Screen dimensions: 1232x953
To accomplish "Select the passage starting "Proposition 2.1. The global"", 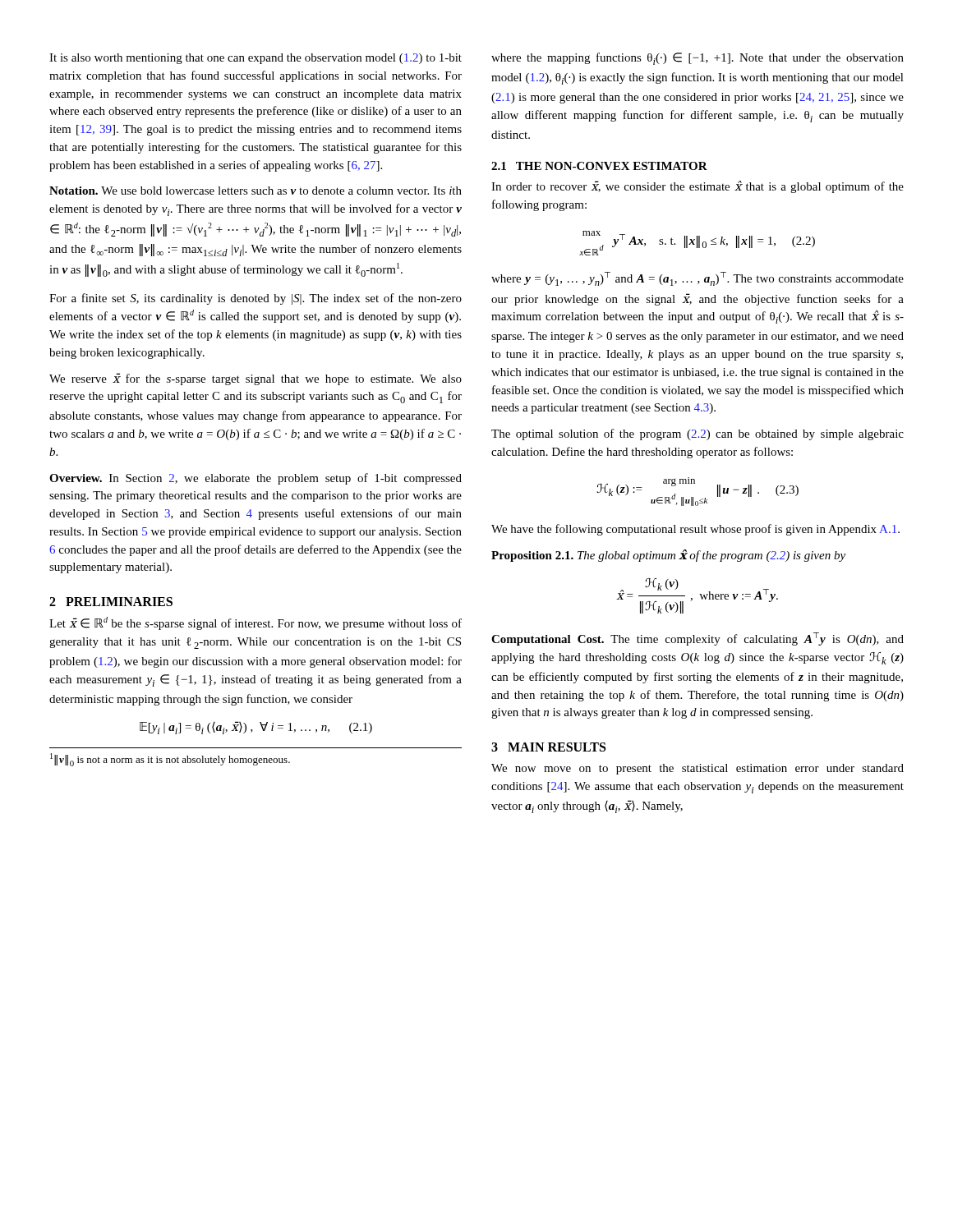I will [x=668, y=555].
